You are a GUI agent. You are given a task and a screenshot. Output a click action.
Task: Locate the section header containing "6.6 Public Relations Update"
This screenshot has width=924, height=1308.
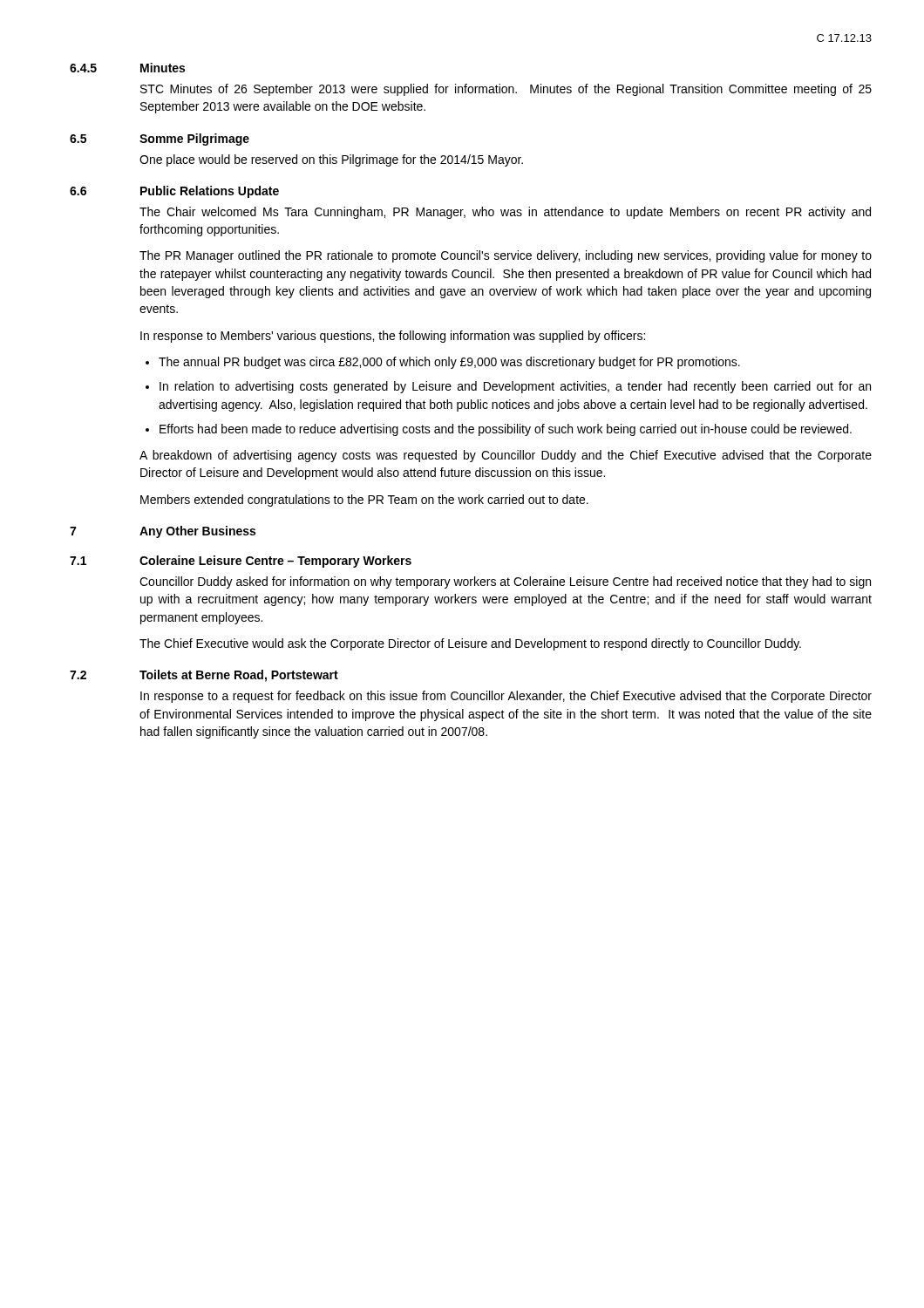click(174, 191)
